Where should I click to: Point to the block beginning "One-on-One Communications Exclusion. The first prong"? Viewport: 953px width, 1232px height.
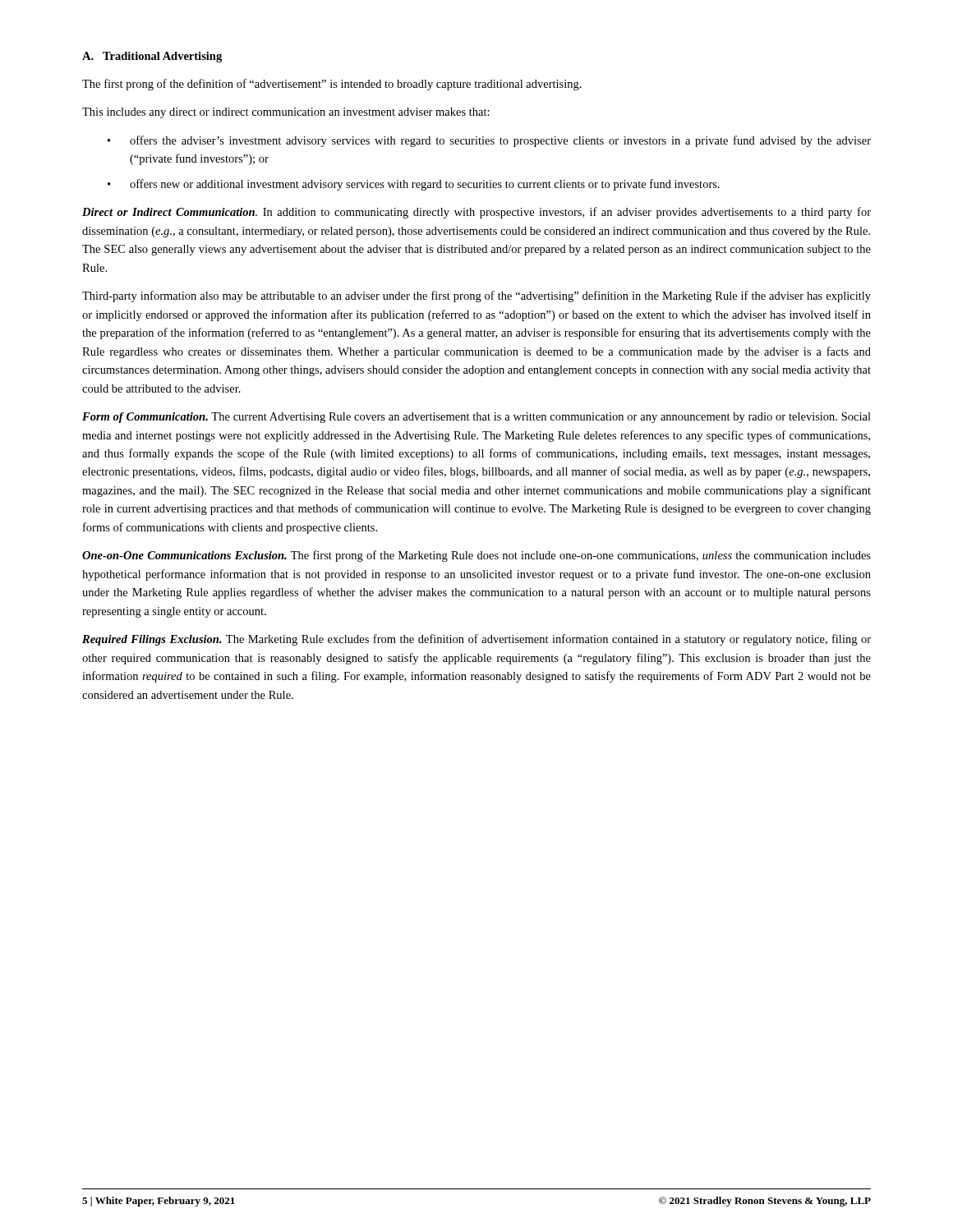476,583
